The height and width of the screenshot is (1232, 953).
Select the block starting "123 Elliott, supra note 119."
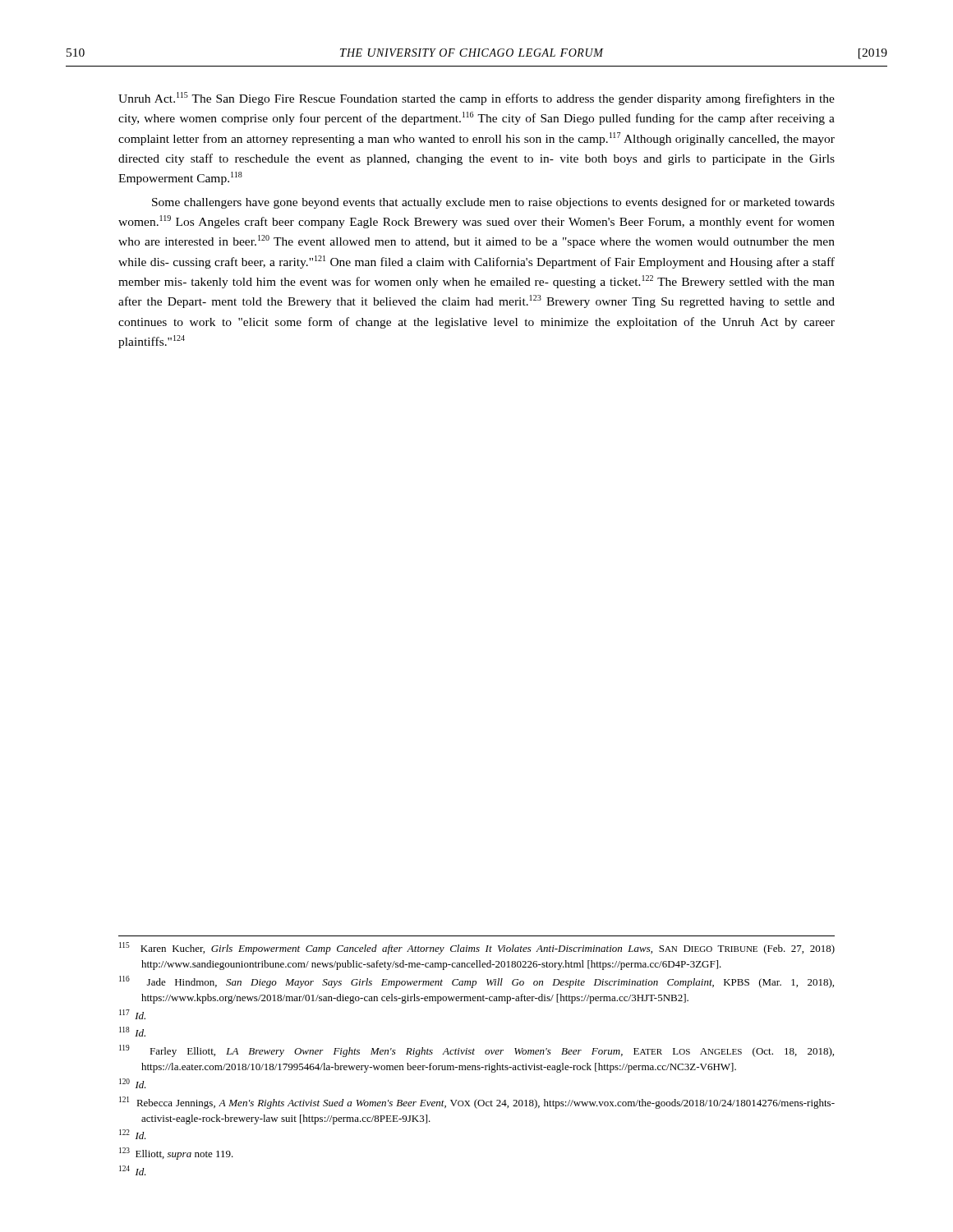pyautogui.click(x=176, y=1153)
